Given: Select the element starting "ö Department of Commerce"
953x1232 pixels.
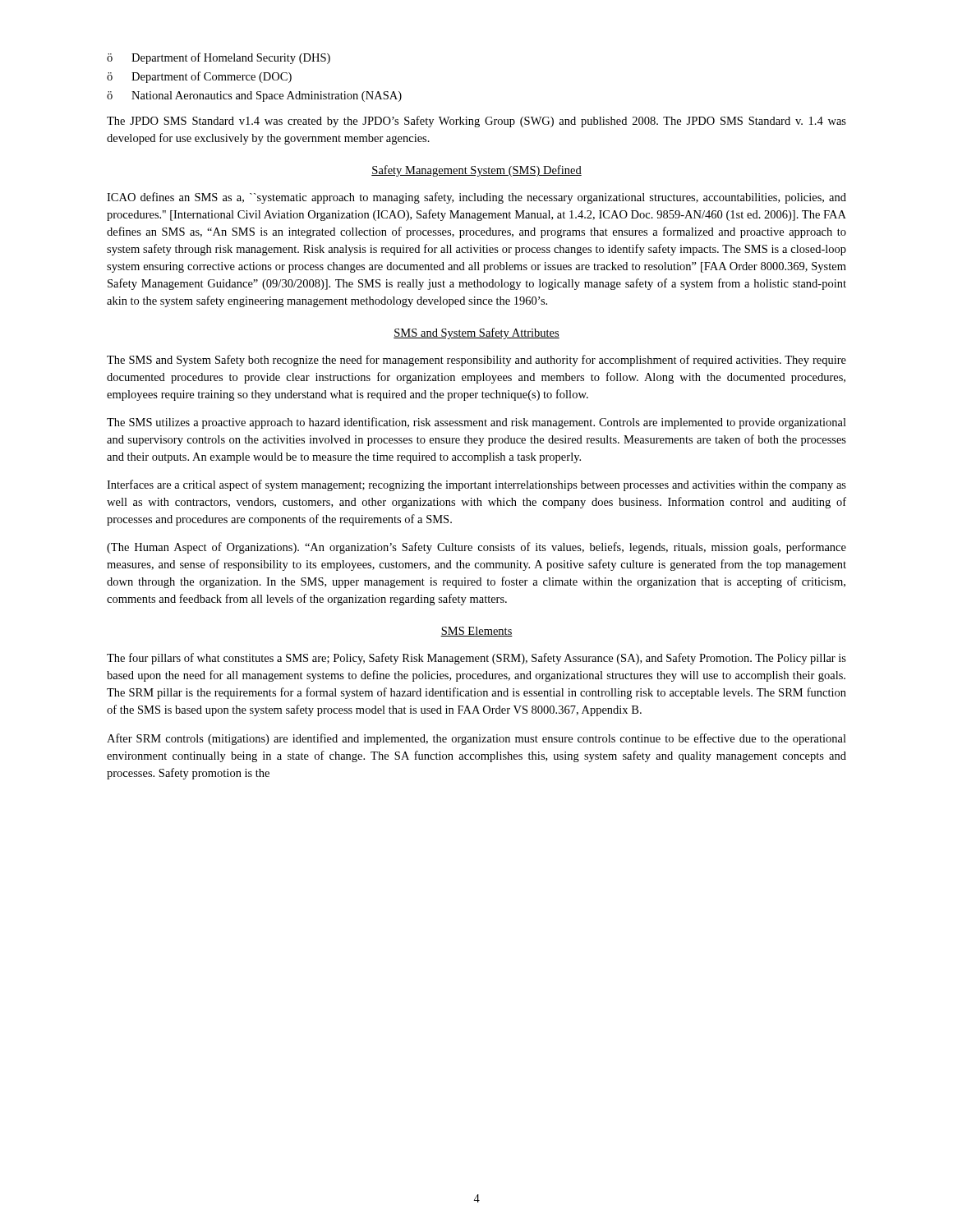Looking at the screenshot, I should [x=199, y=77].
